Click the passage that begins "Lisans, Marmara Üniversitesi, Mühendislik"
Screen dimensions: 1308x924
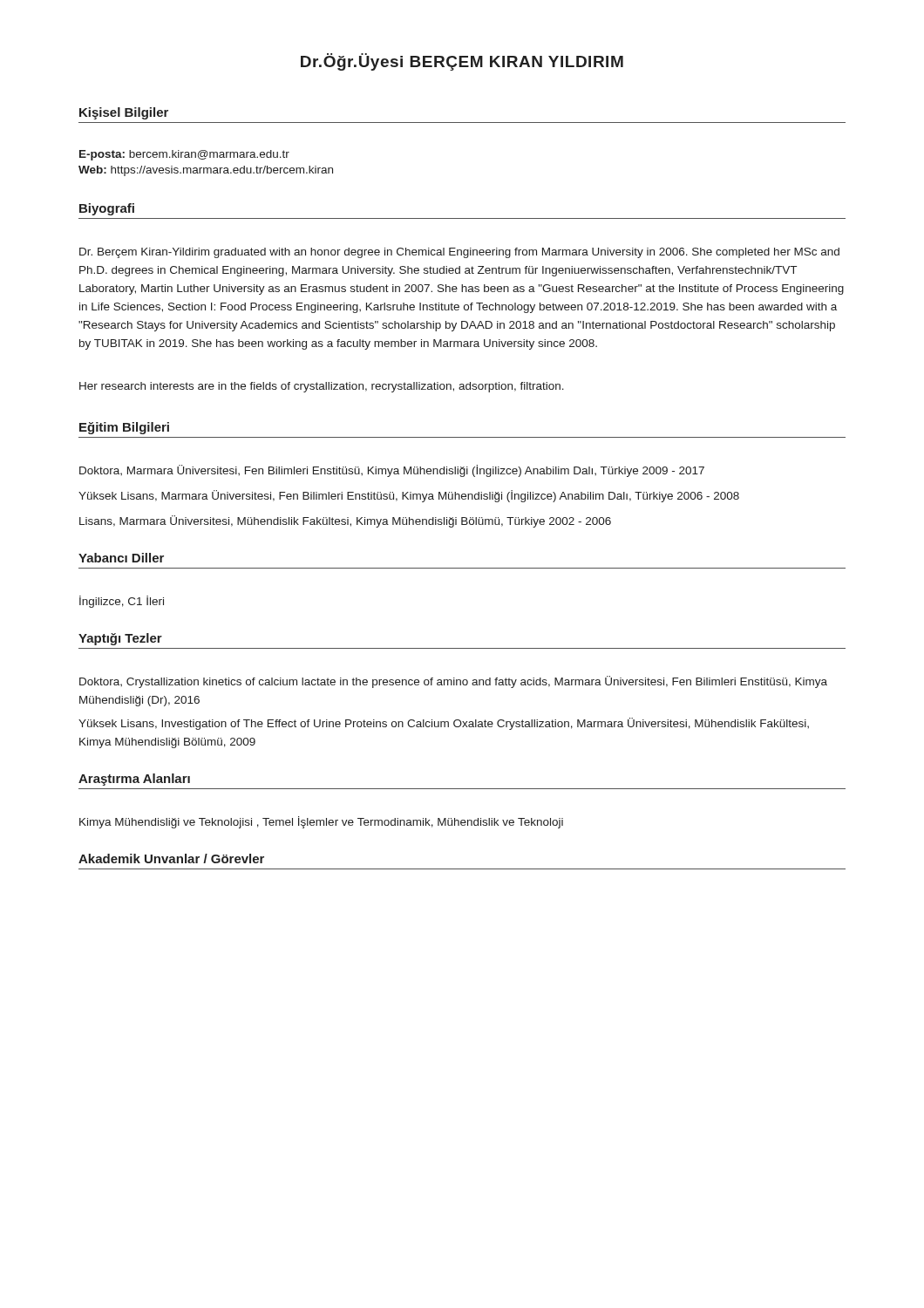(x=345, y=521)
